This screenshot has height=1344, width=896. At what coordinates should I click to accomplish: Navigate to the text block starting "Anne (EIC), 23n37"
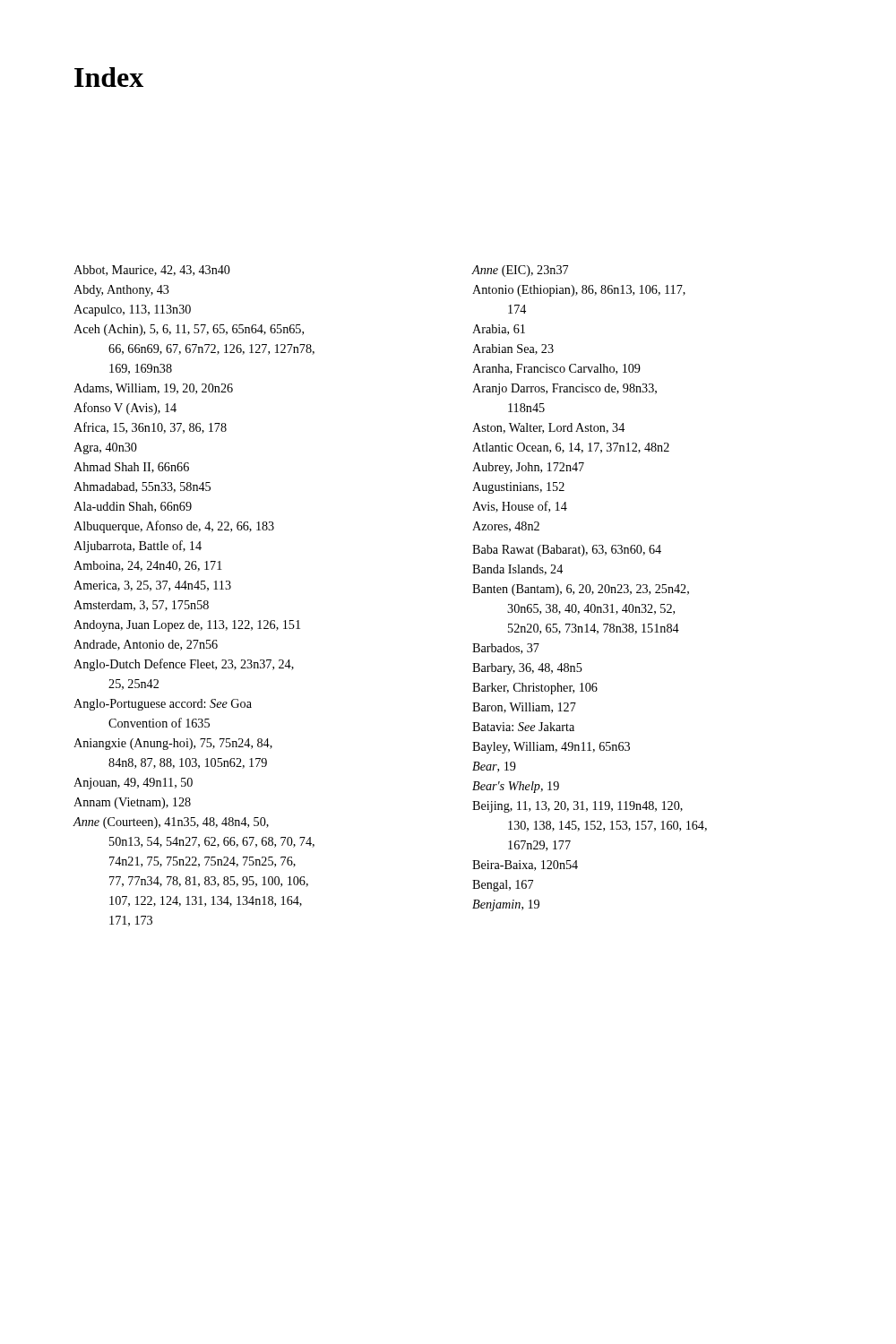[x=520, y=270]
